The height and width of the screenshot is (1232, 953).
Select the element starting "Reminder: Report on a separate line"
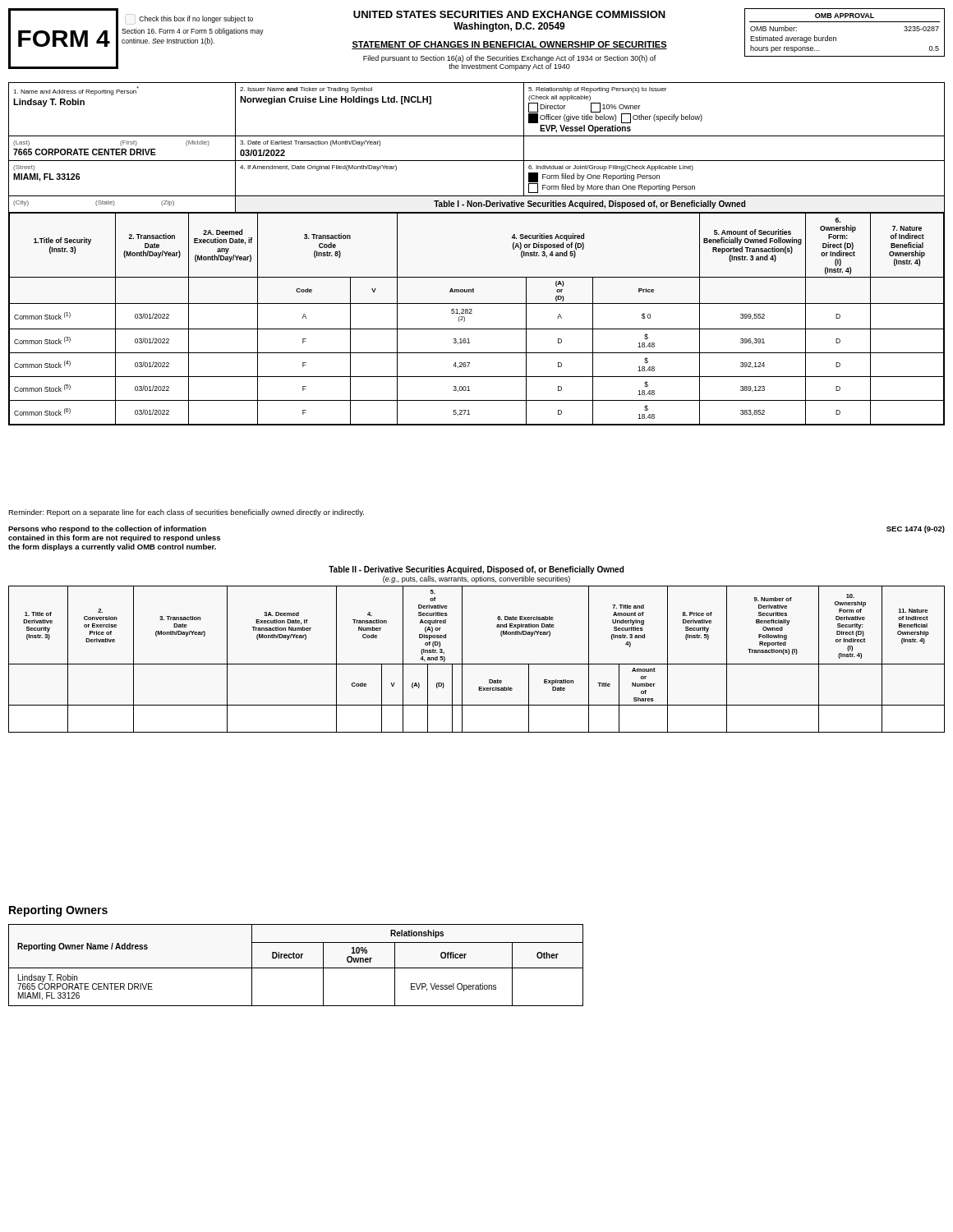point(186,512)
